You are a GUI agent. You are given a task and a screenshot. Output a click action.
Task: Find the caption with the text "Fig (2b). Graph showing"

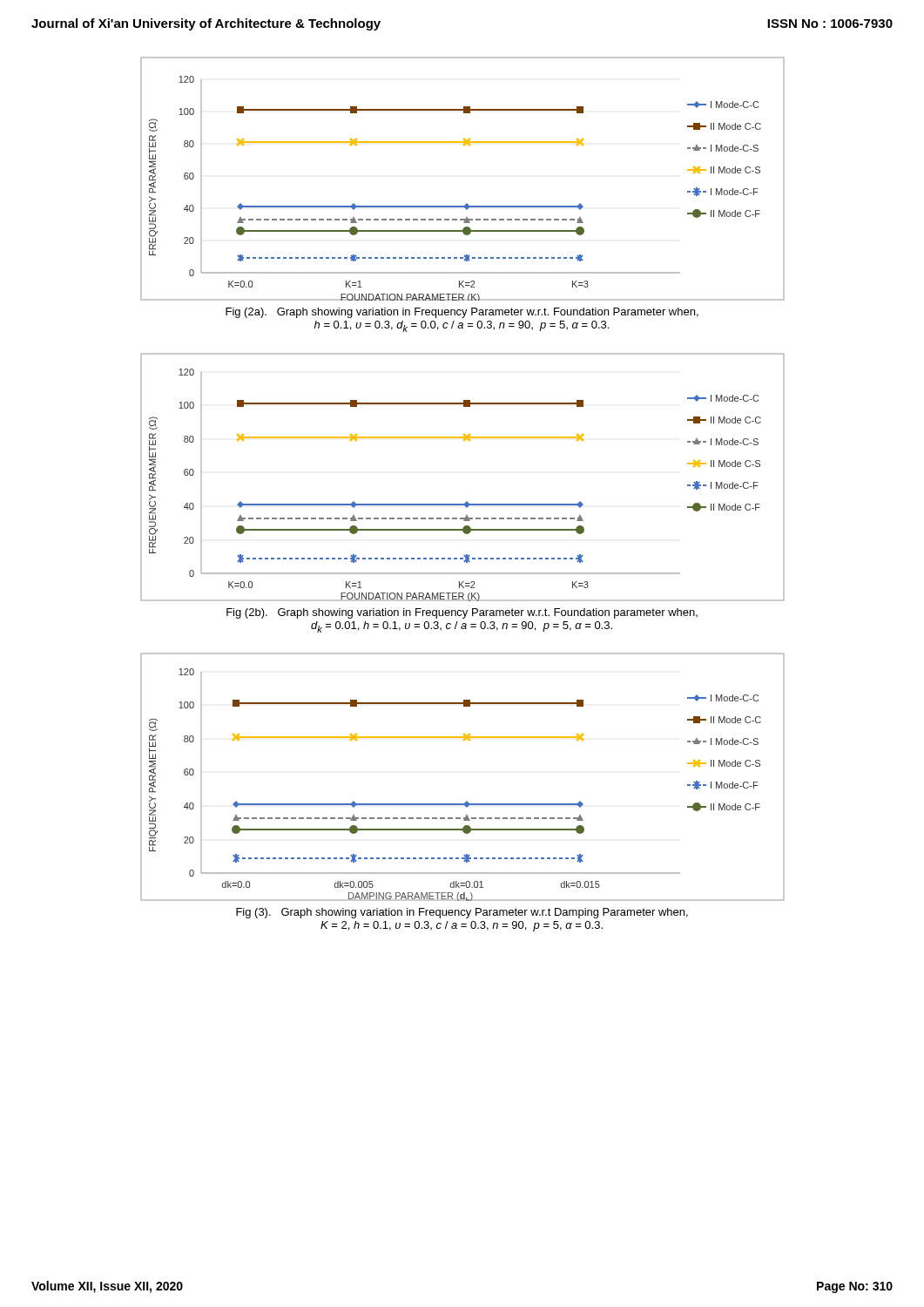click(462, 619)
